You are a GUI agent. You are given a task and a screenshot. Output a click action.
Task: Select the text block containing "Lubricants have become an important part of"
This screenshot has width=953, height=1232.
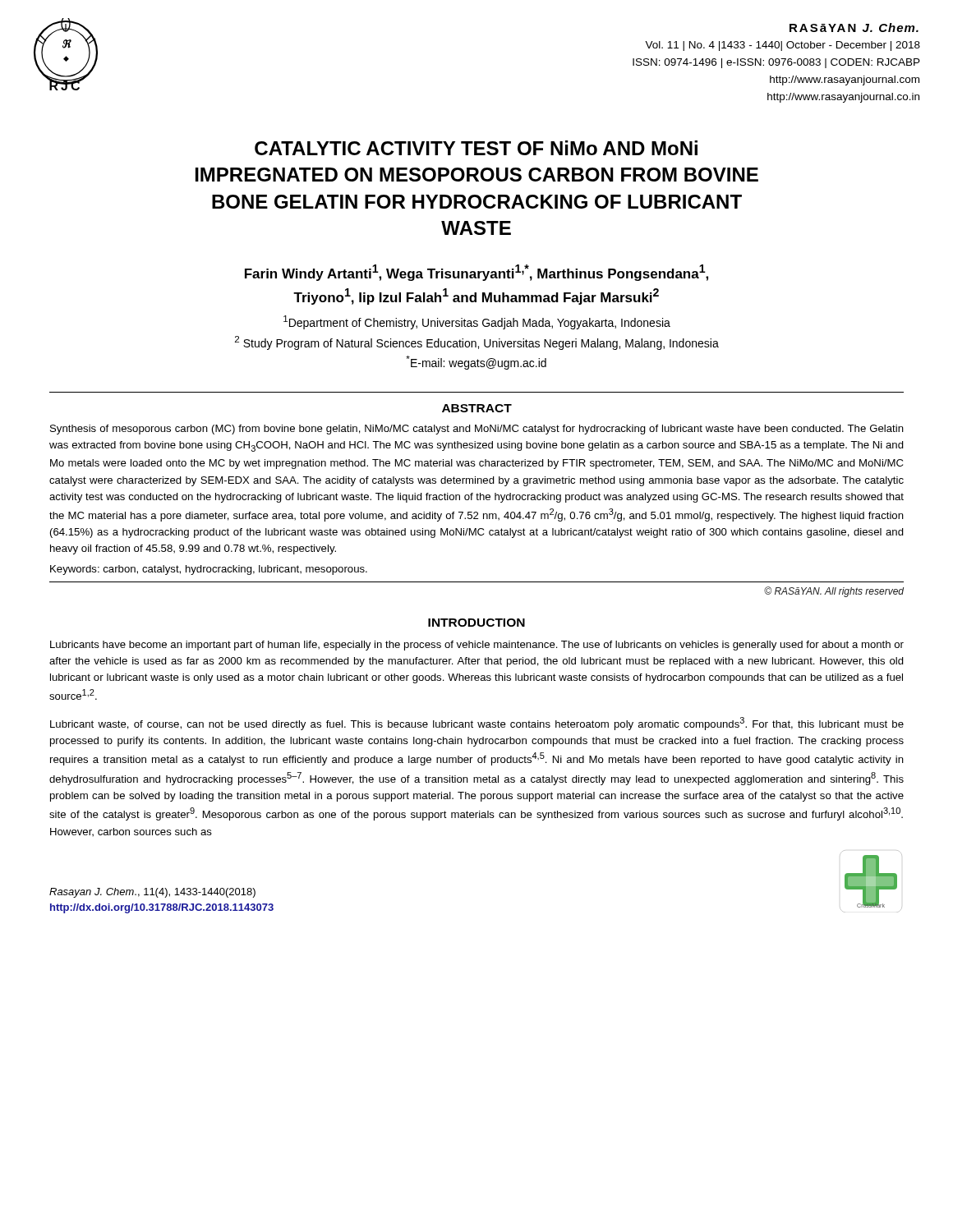pos(476,671)
